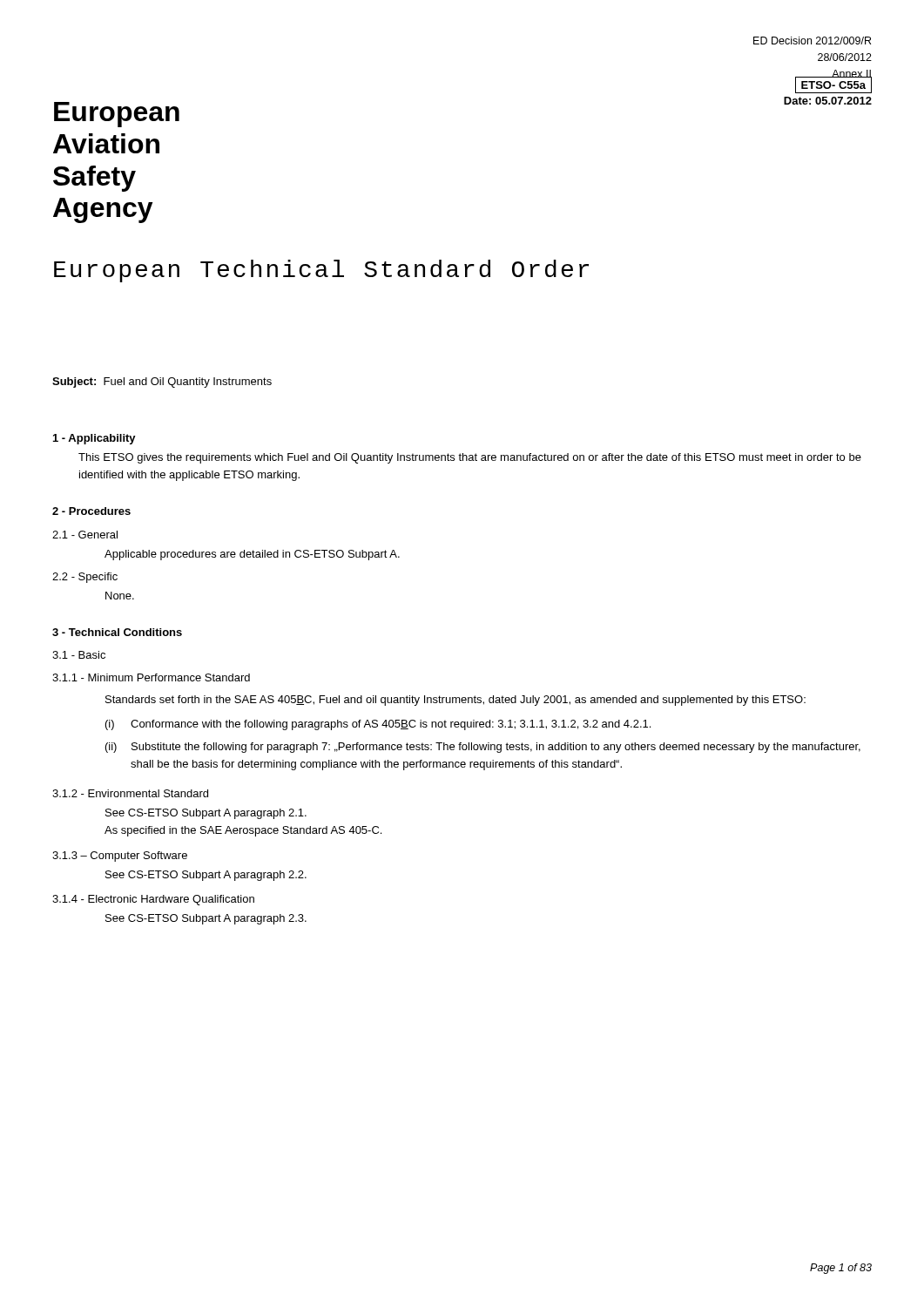
Task: Click on the text block that reads "As specified in the SAE"
Action: tap(244, 830)
